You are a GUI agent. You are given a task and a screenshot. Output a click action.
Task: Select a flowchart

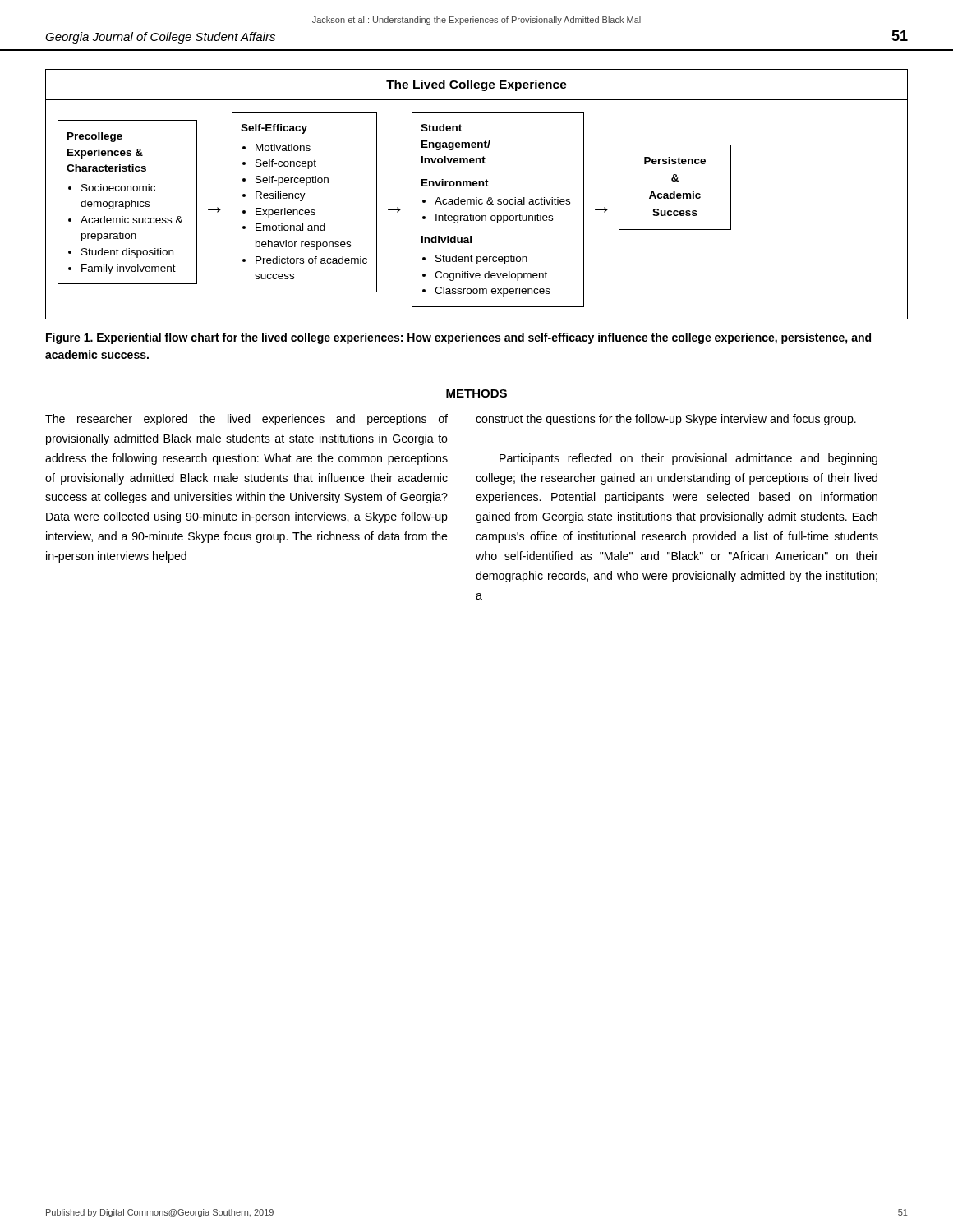tap(476, 194)
